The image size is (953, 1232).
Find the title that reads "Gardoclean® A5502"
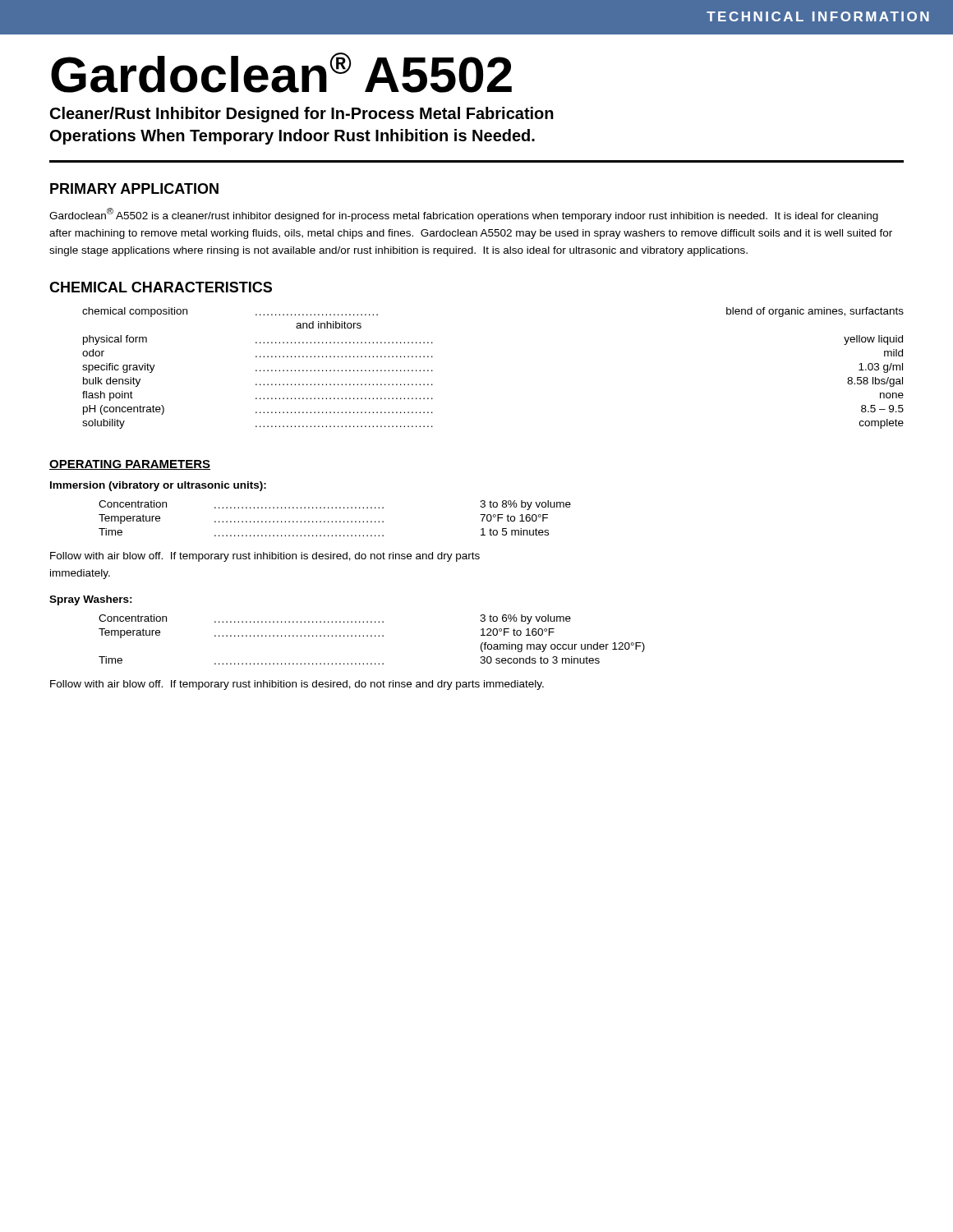281,74
